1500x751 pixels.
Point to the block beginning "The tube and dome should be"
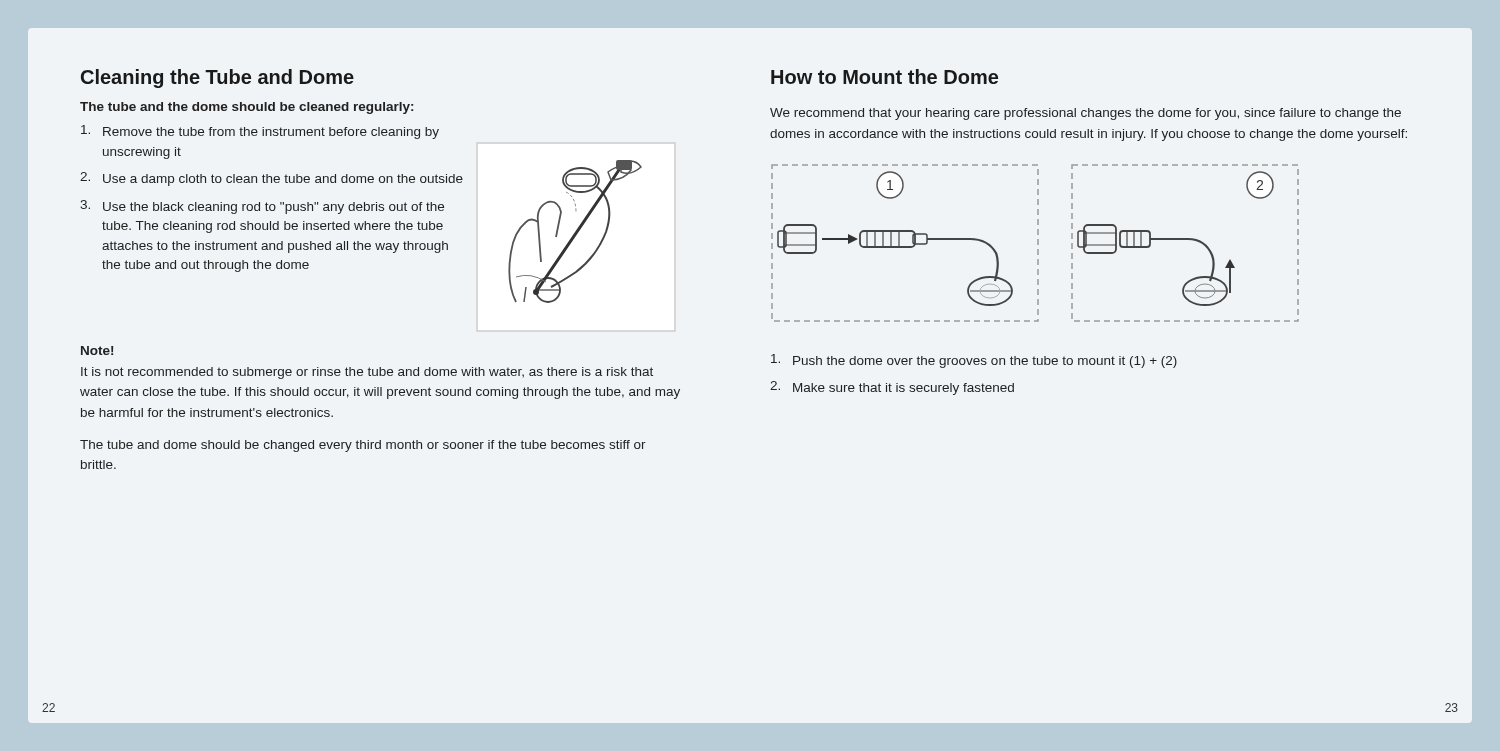click(363, 454)
